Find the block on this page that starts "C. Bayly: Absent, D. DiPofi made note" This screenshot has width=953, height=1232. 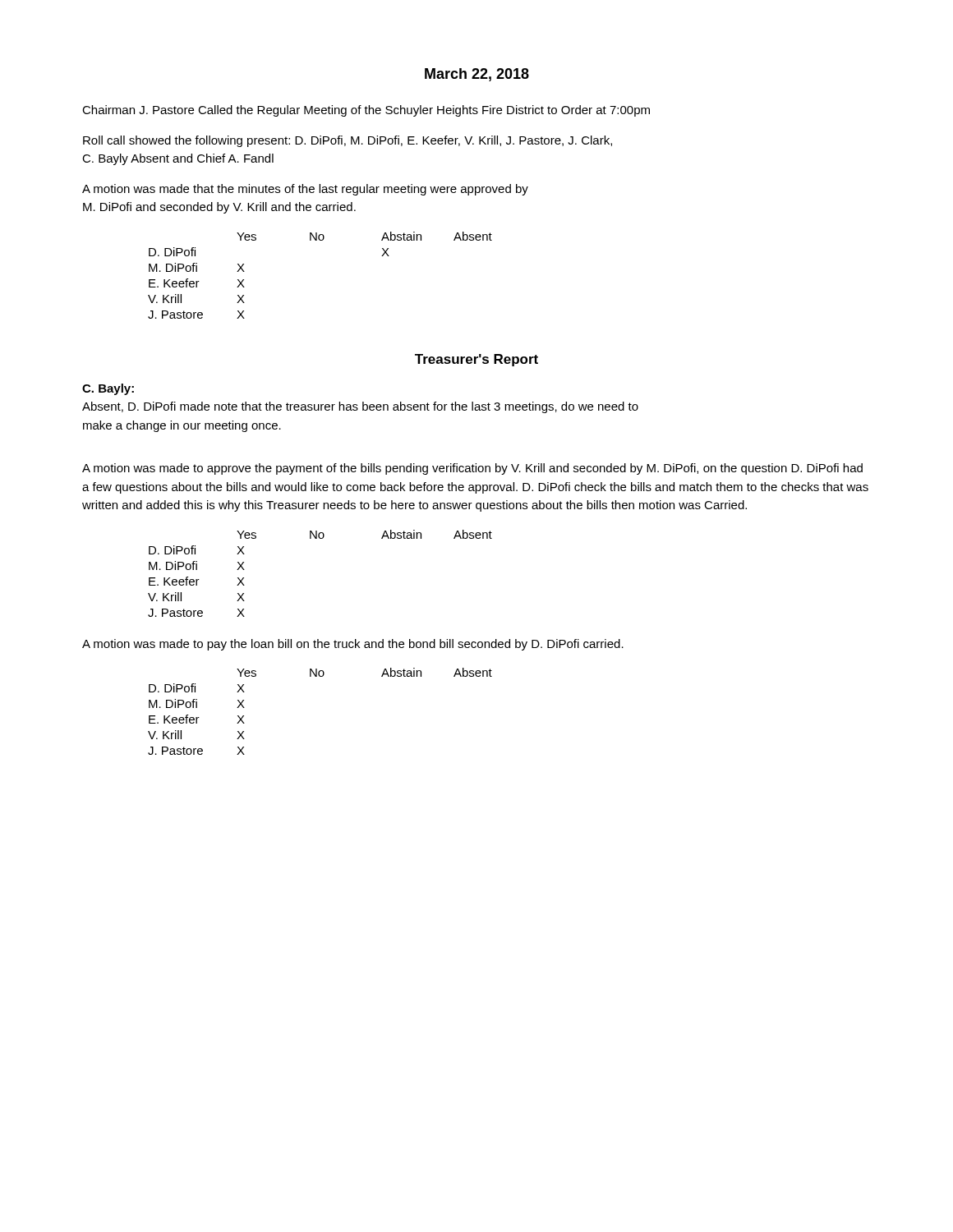(x=360, y=406)
